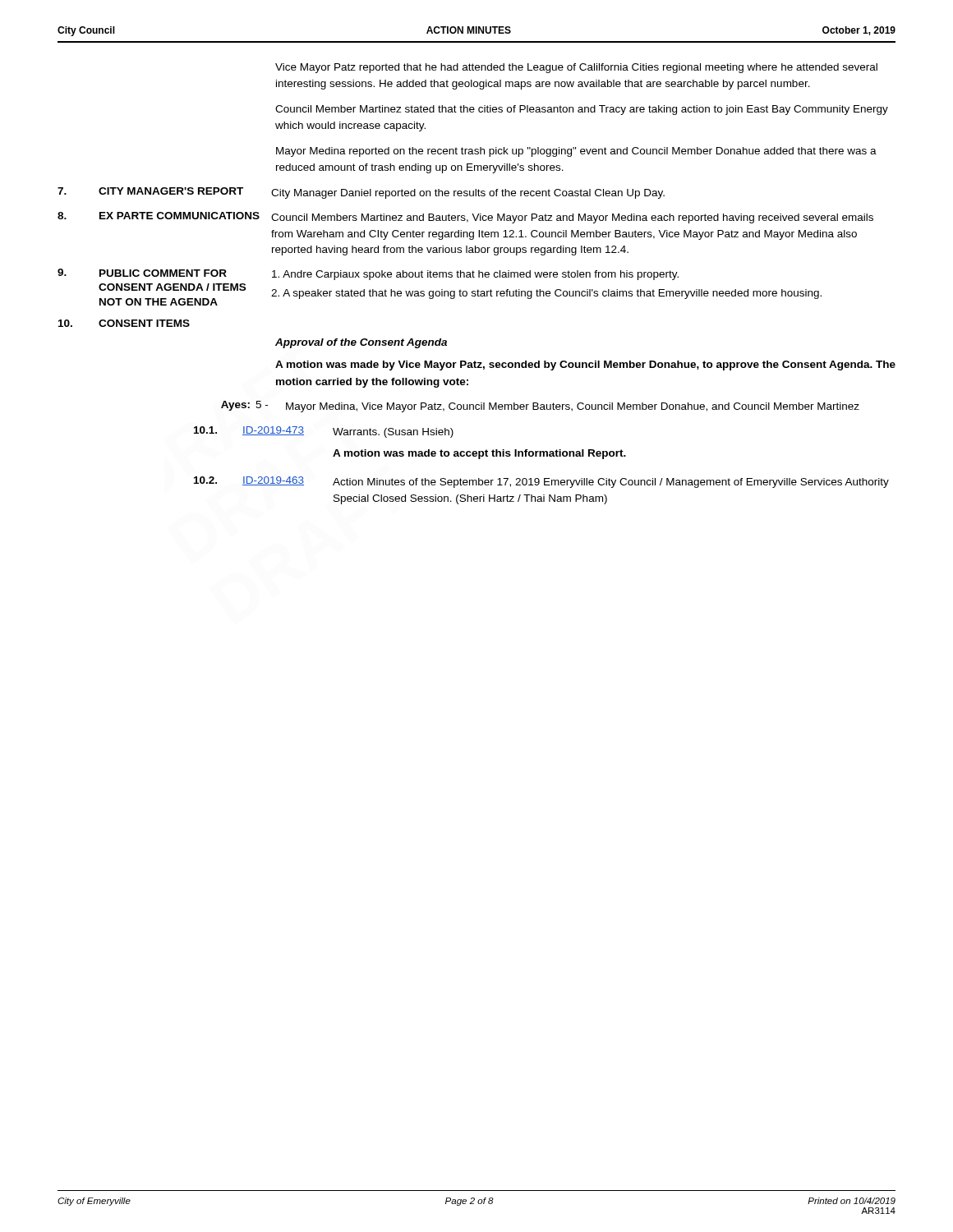Viewport: 953px width, 1232px height.
Task: Navigate to the text block starting "7. CITY MANAGER'S REPORT City Manager"
Action: pos(476,193)
